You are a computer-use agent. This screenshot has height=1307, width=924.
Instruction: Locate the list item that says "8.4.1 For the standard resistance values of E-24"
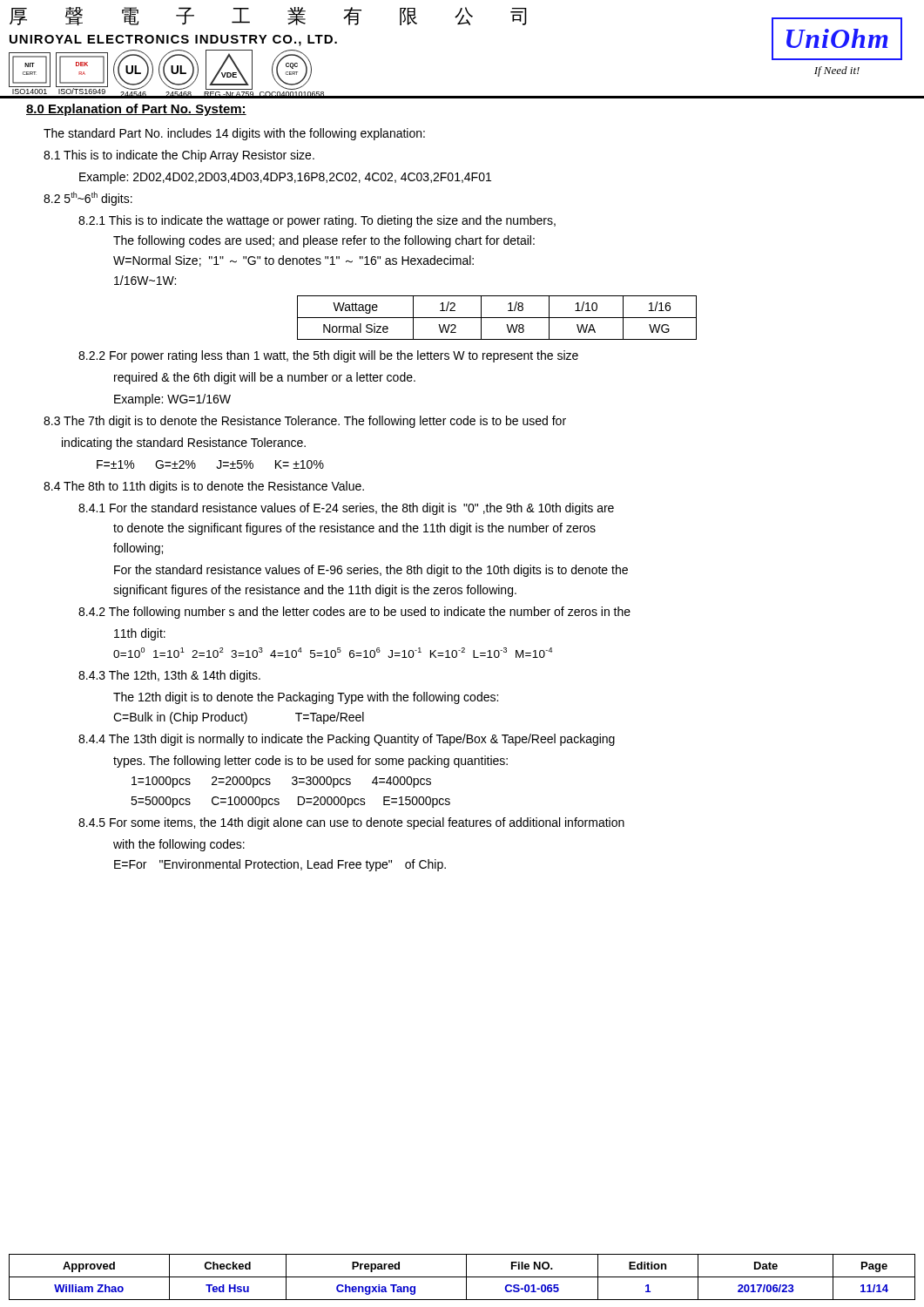click(346, 508)
